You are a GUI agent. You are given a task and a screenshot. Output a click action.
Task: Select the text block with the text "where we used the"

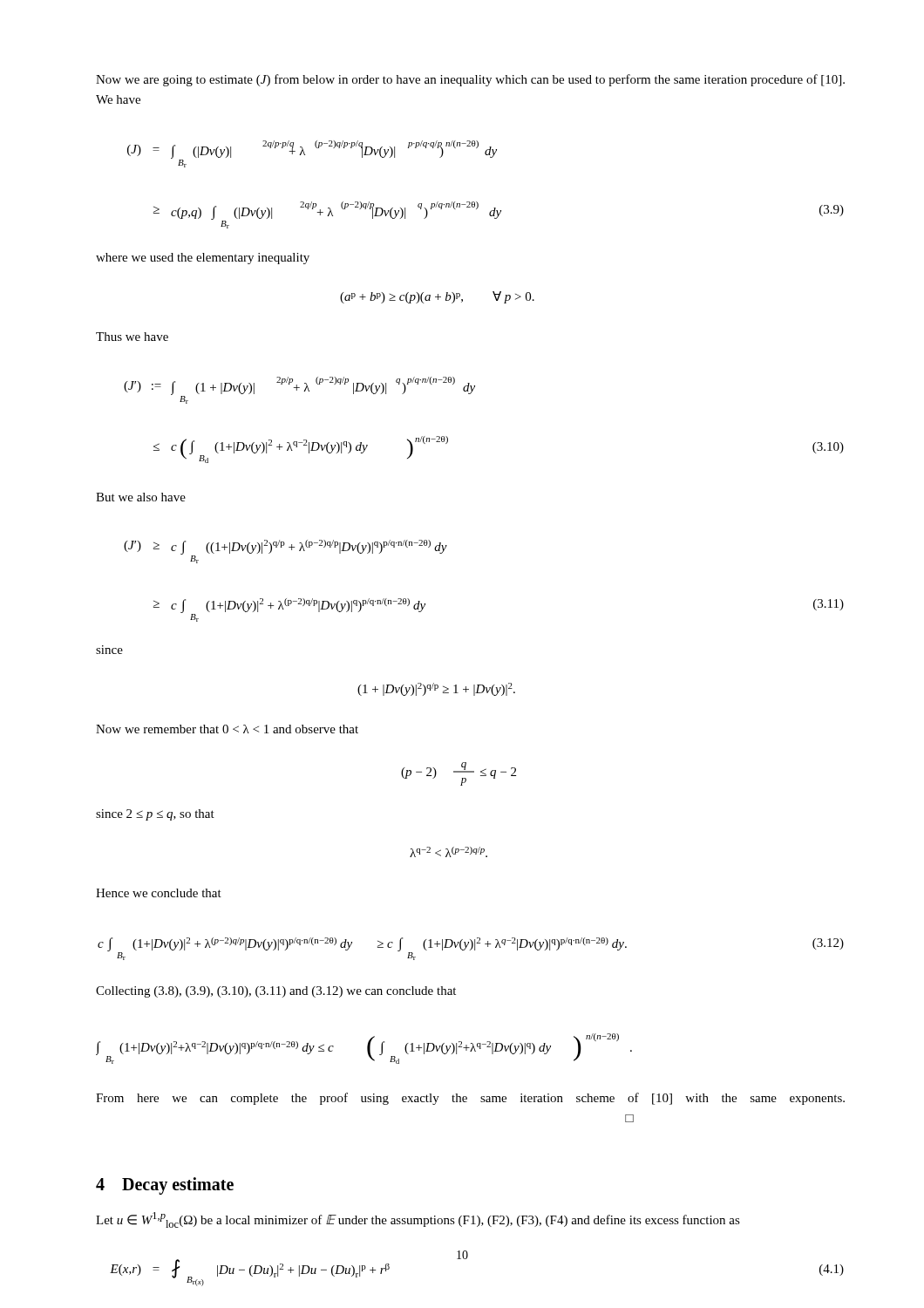[x=203, y=257]
